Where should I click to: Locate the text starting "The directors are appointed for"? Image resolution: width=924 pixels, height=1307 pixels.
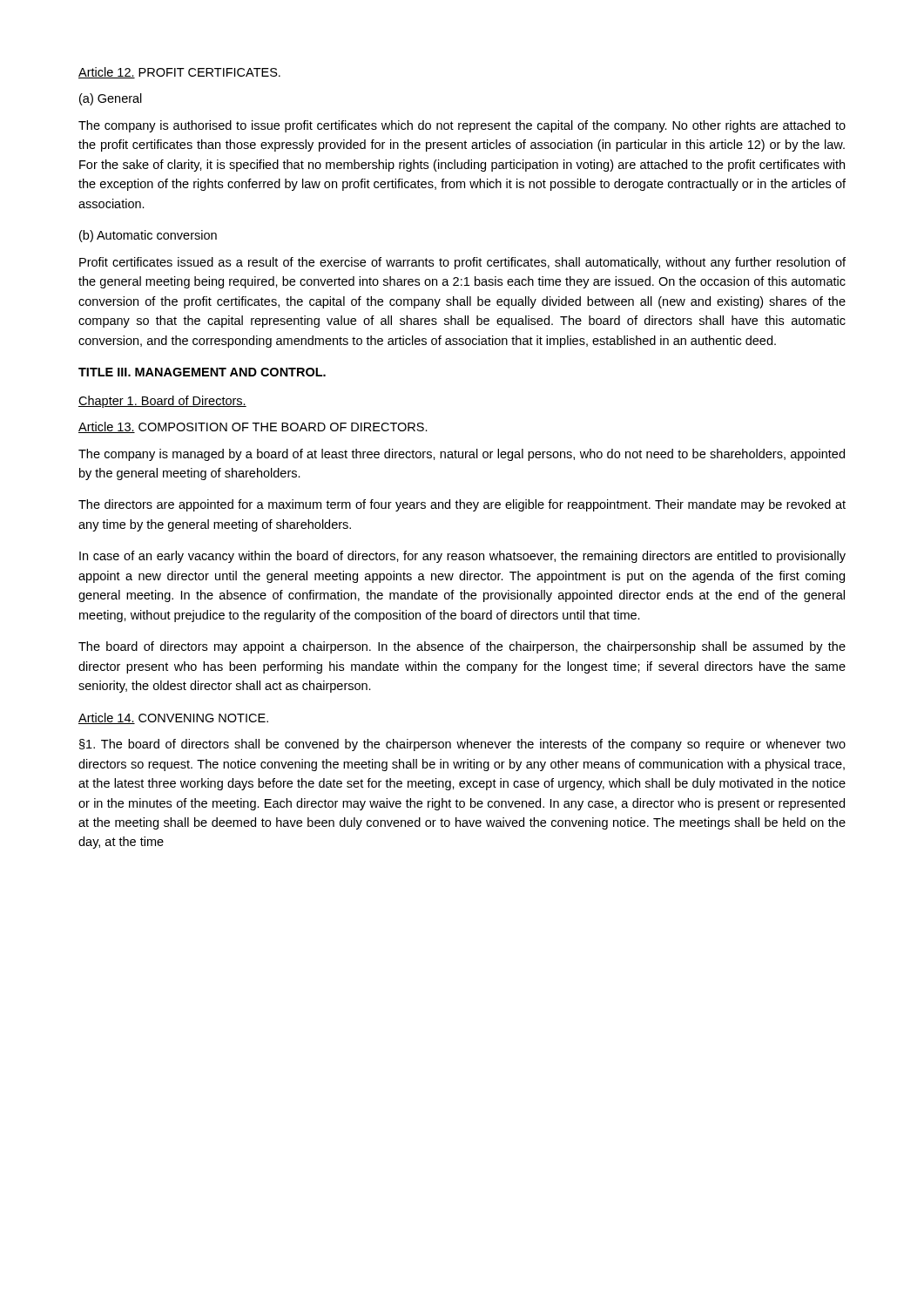pos(462,515)
